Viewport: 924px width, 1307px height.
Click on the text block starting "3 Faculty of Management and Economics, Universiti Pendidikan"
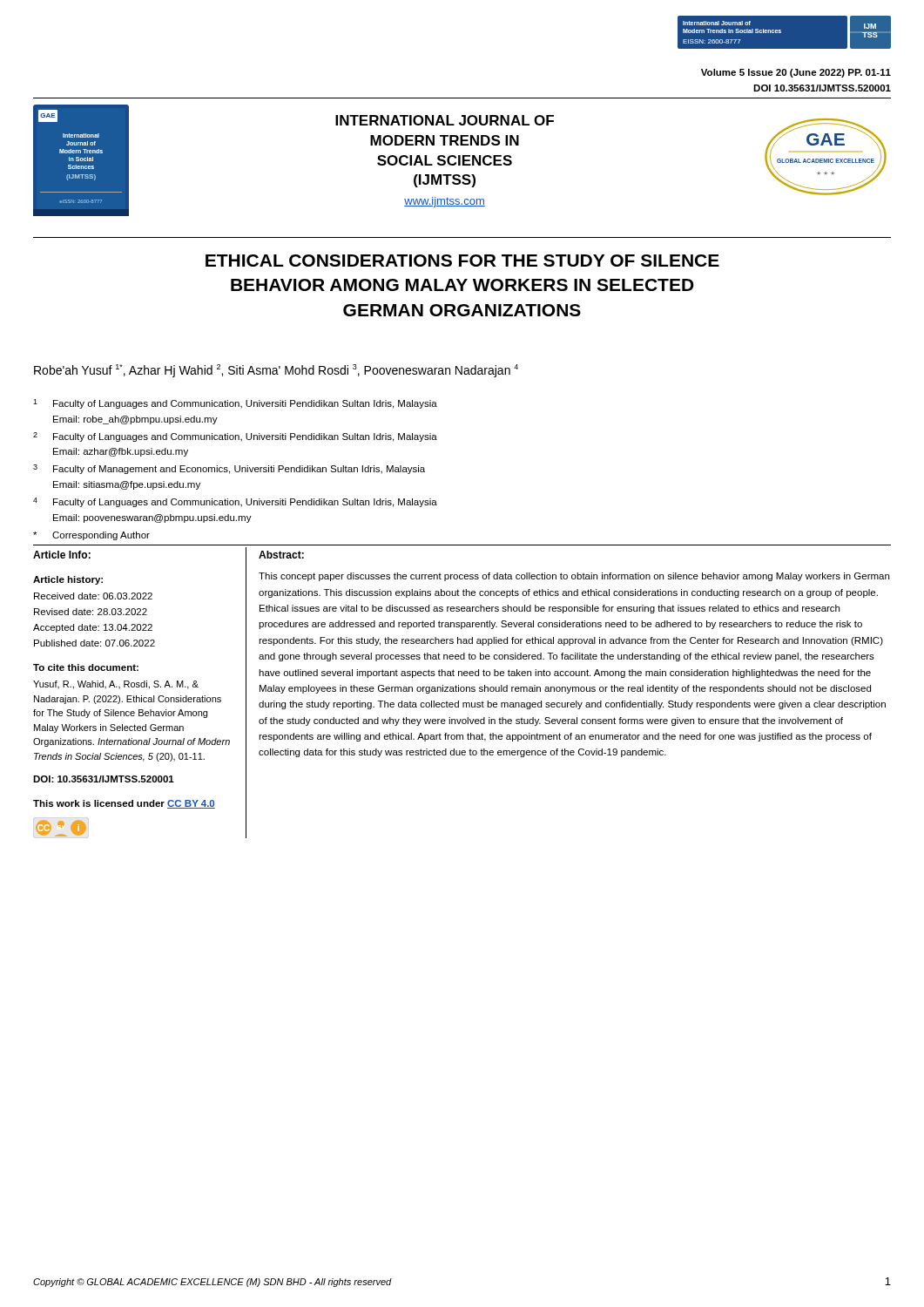coord(229,469)
